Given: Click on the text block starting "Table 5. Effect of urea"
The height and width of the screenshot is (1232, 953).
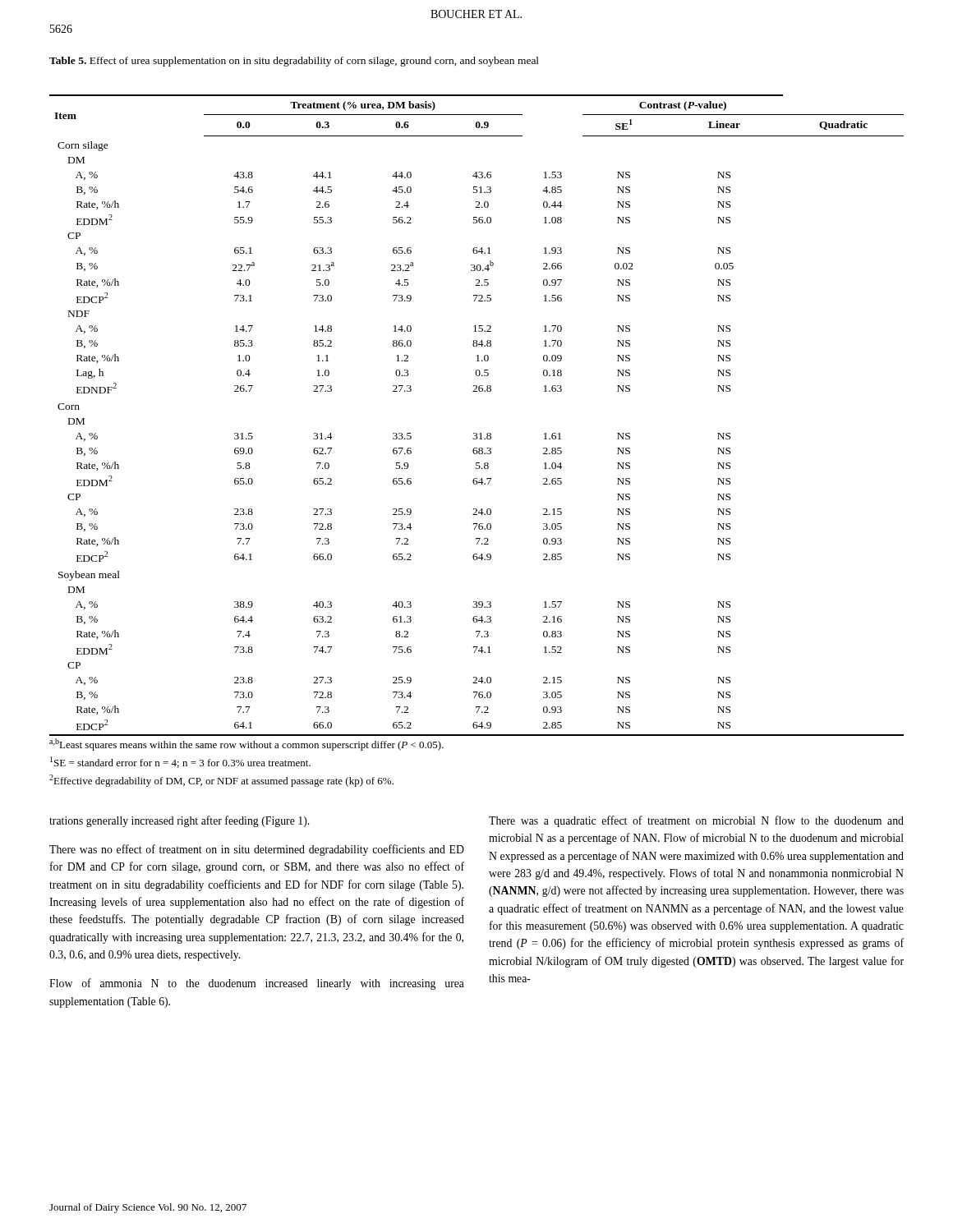Looking at the screenshot, I should (x=294, y=60).
